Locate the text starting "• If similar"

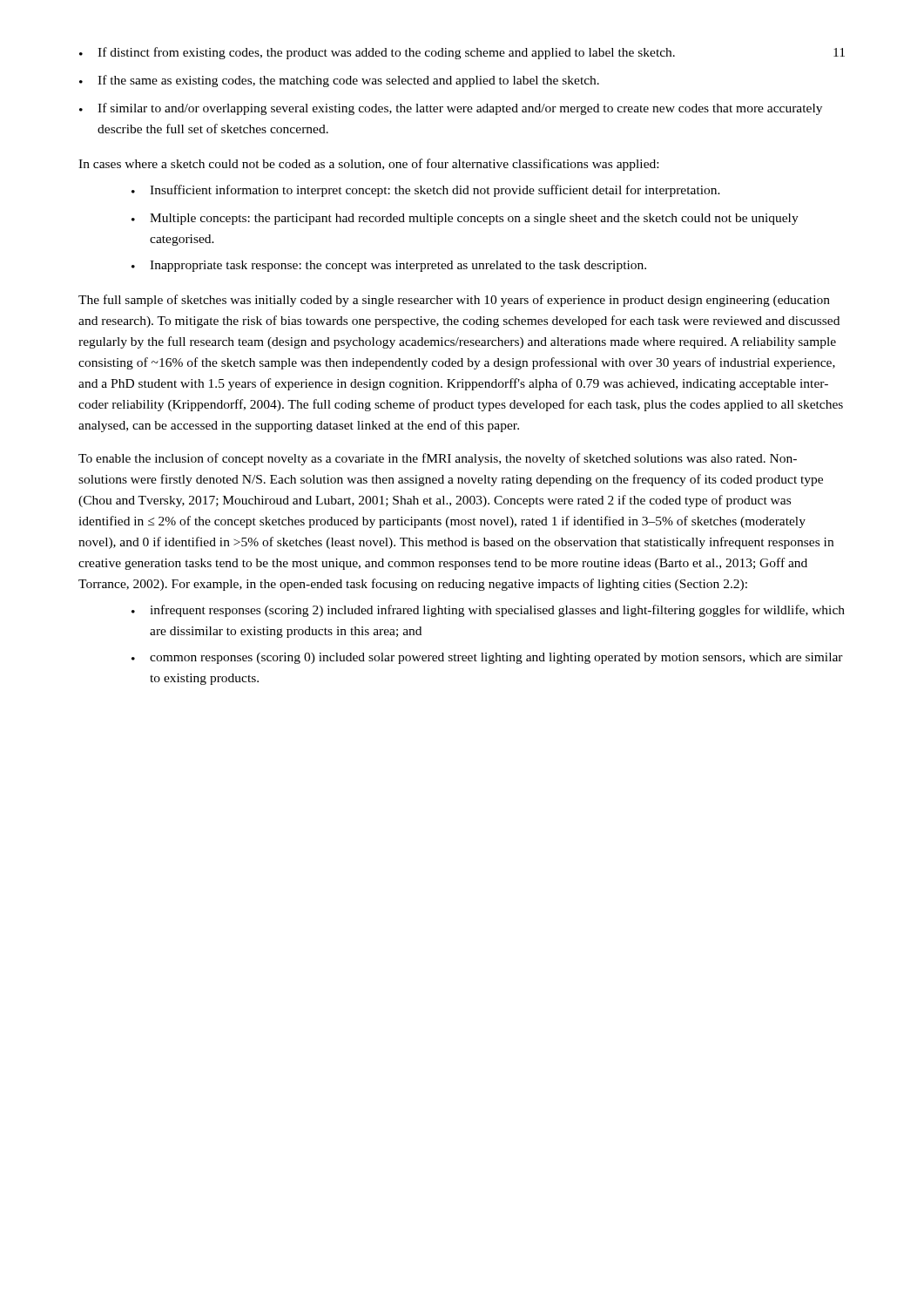462,119
